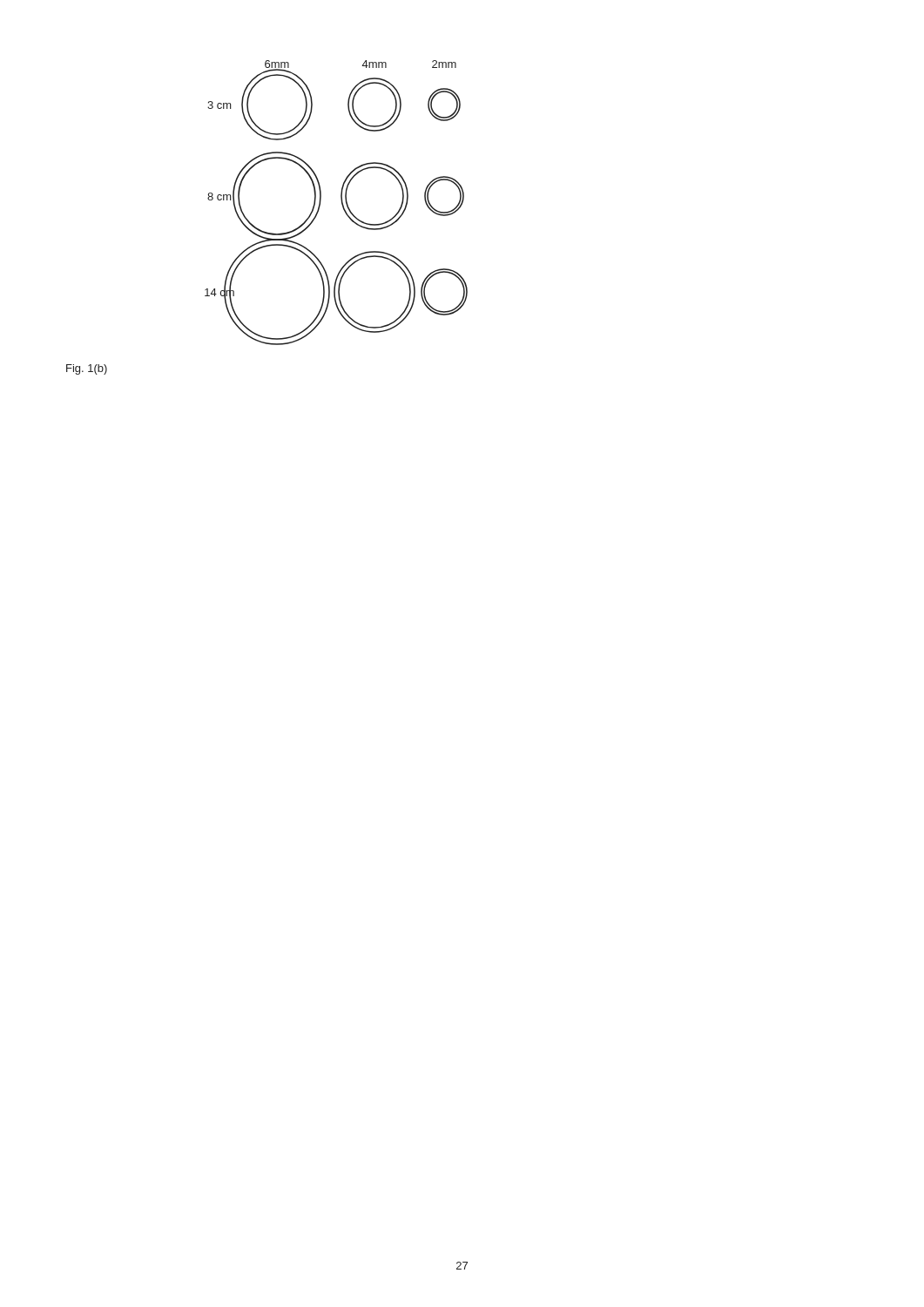This screenshot has width=924, height=1307.
Task: Navigate to the region starting "Fig. 1(b)"
Action: (86, 368)
